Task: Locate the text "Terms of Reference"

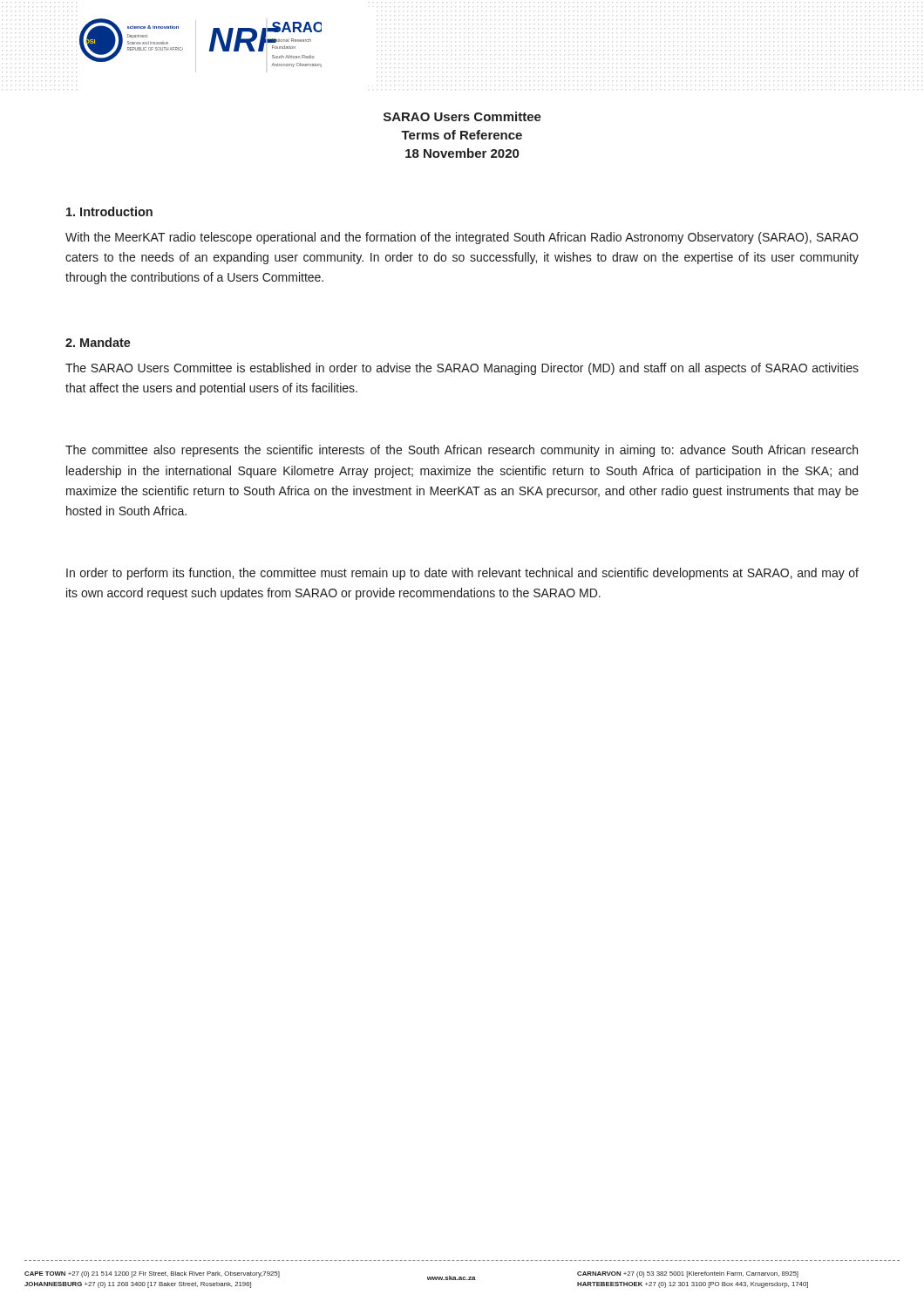Action: 462,135
